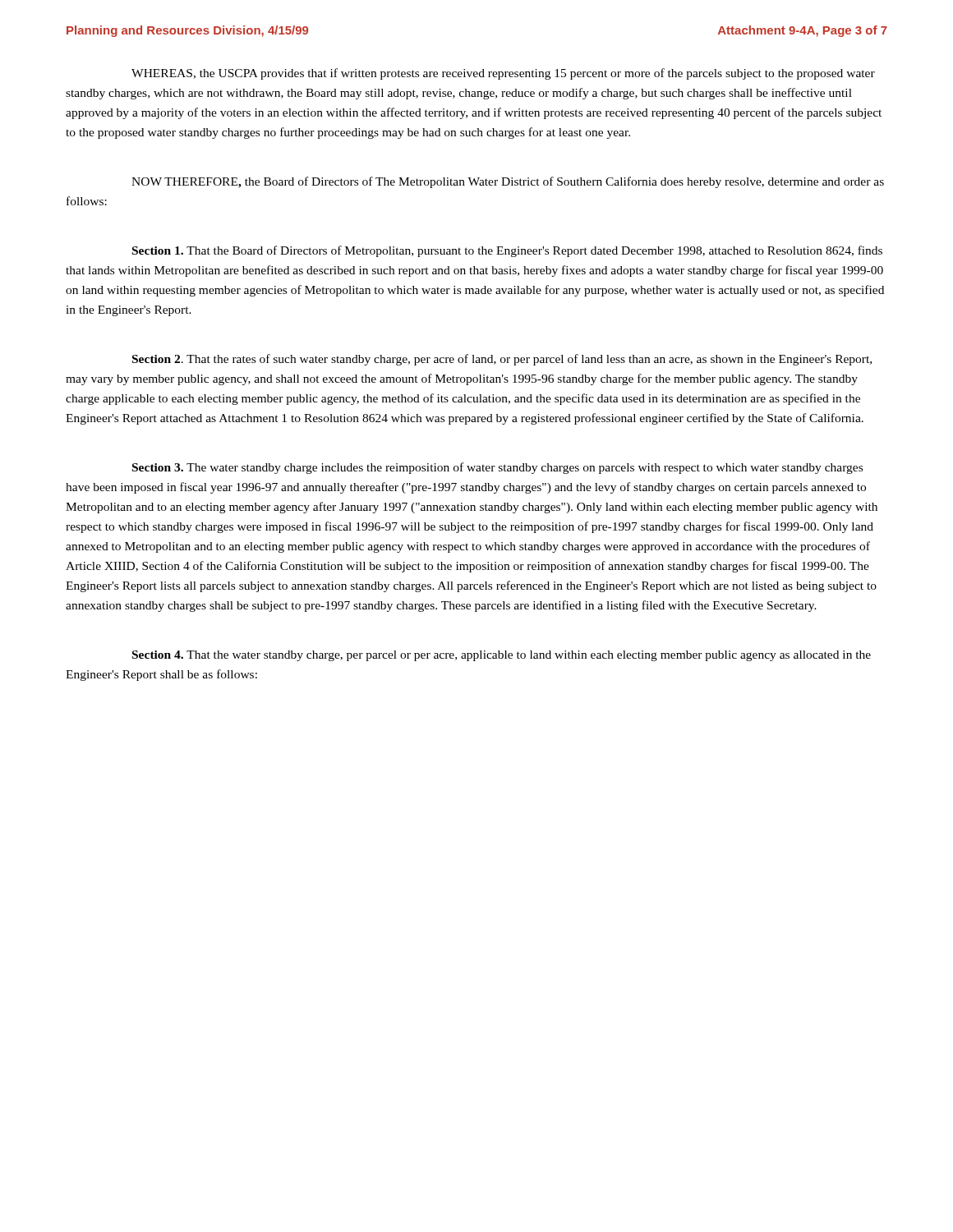Find the text block that reads "WHEREAS, the USCPA provides that if"
Viewport: 953px width, 1232px height.
click(x=474, y=102)
